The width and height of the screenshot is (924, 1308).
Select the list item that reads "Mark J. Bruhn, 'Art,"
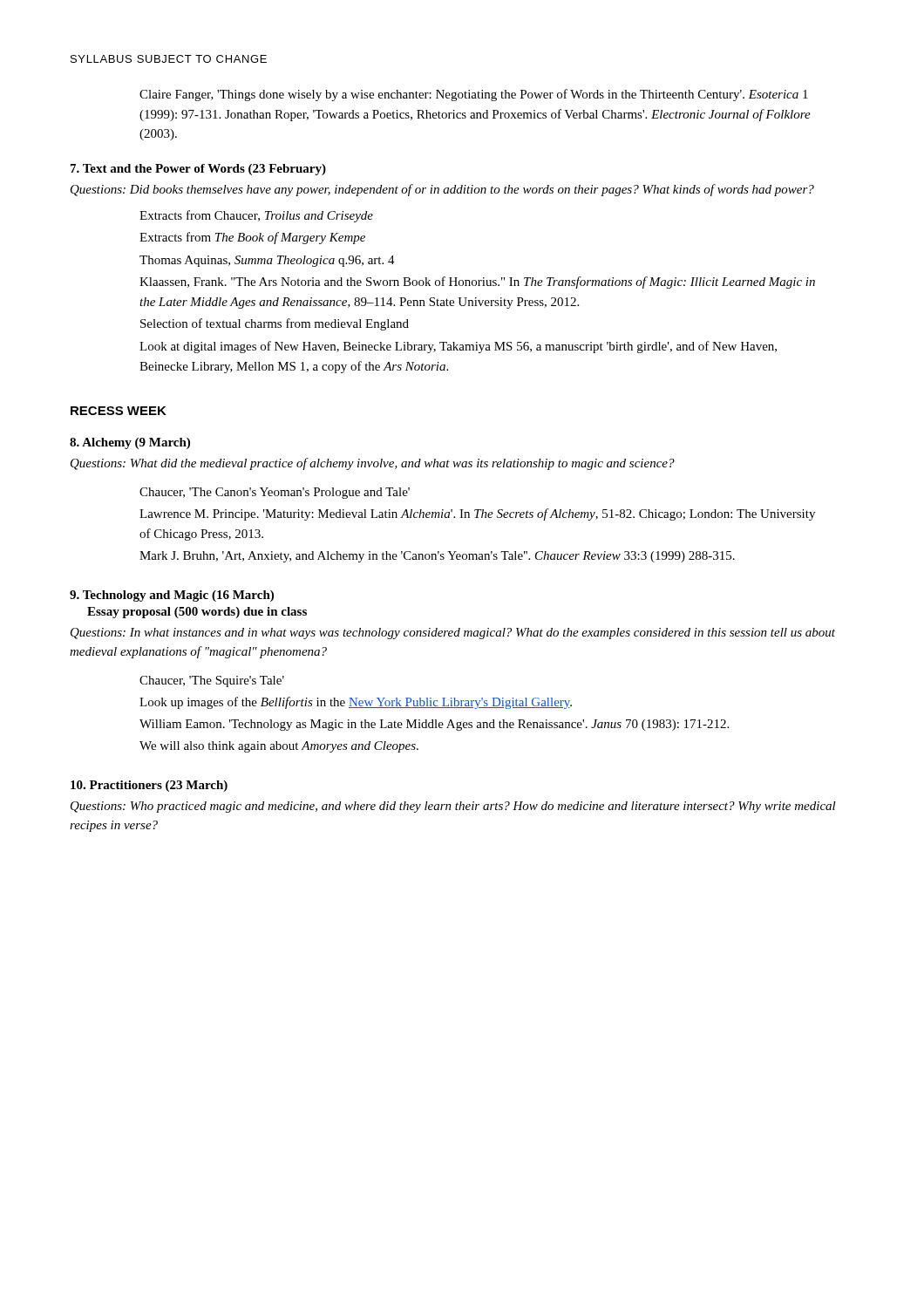click(437, 556)
